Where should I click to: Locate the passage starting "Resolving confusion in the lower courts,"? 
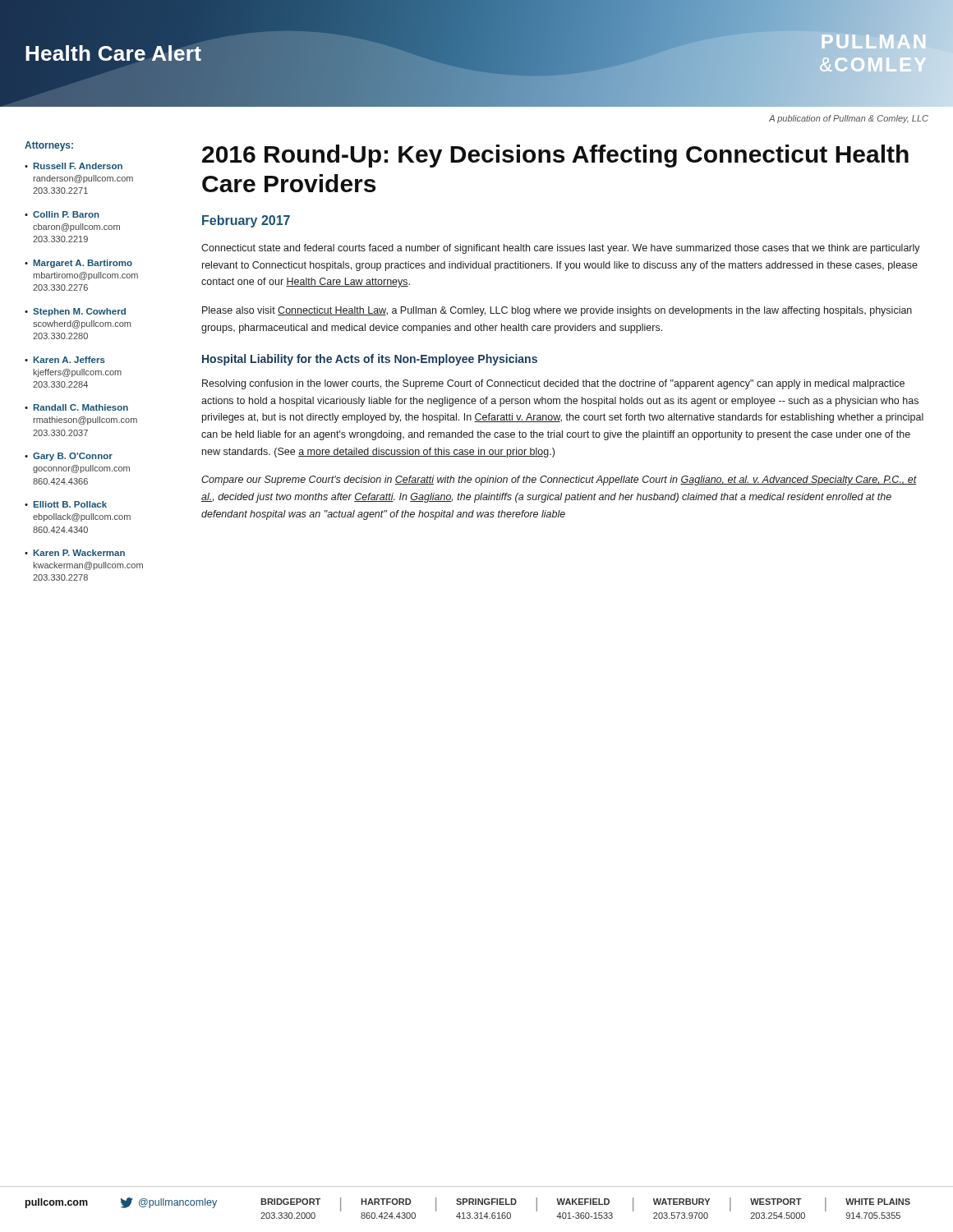(562, 418)
